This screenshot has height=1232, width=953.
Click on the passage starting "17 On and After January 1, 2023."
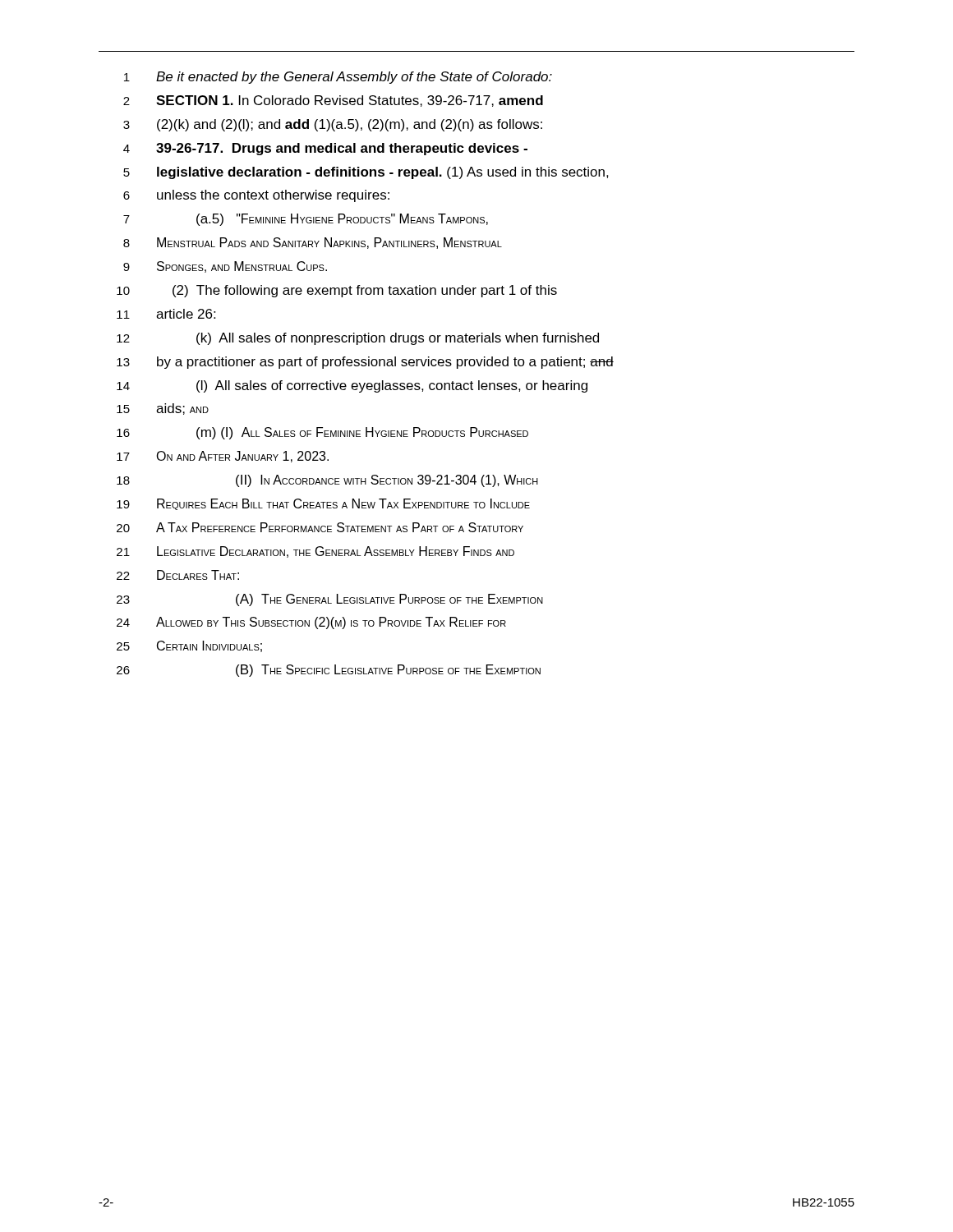pyautogui.click(x=223, y=457)
